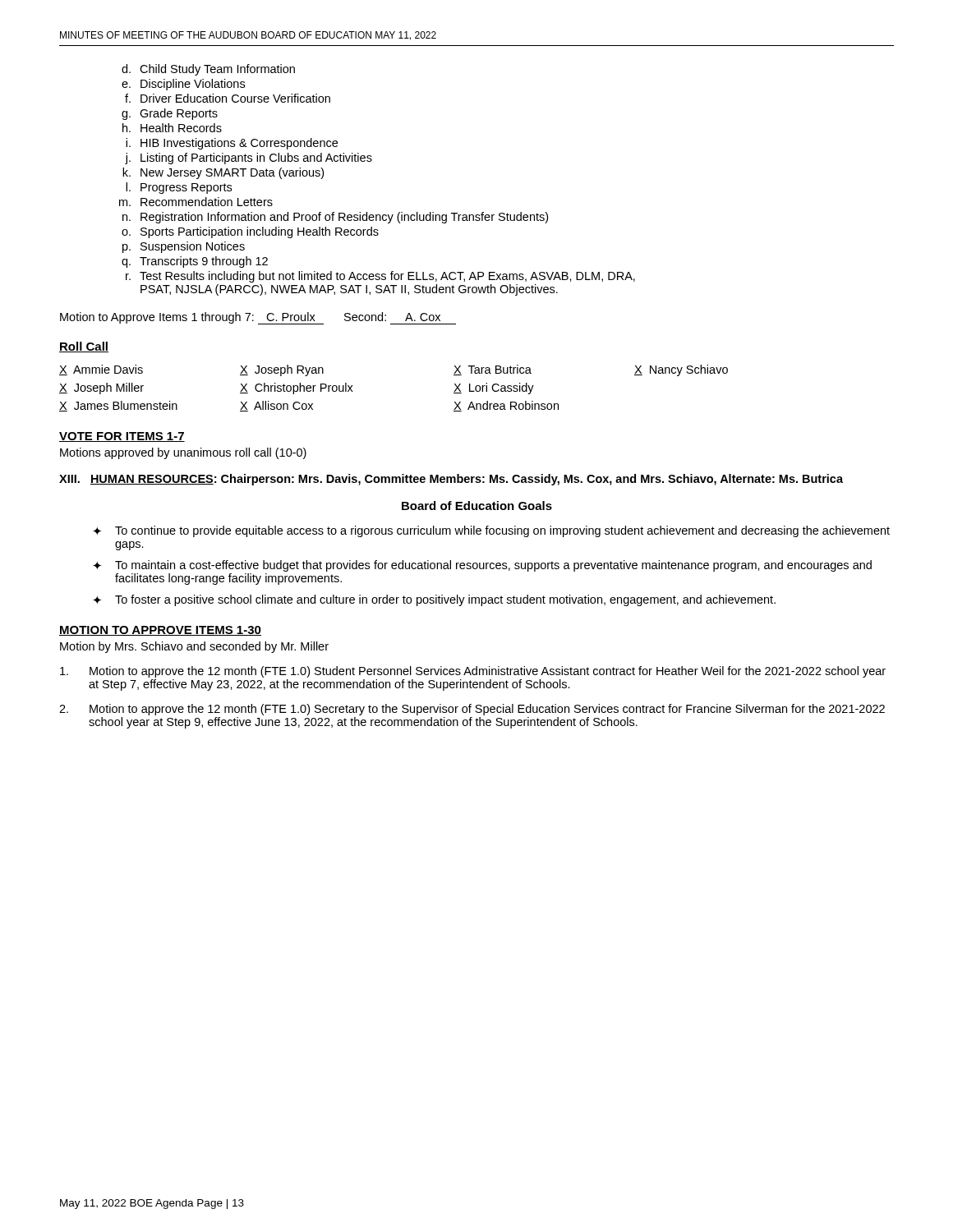Image resolution: width=953 pixels, height=1232 pixels.
Task: Locate the region starting "n.Registration Information and Proof of Residency"
Action: (x=329, y=217)
